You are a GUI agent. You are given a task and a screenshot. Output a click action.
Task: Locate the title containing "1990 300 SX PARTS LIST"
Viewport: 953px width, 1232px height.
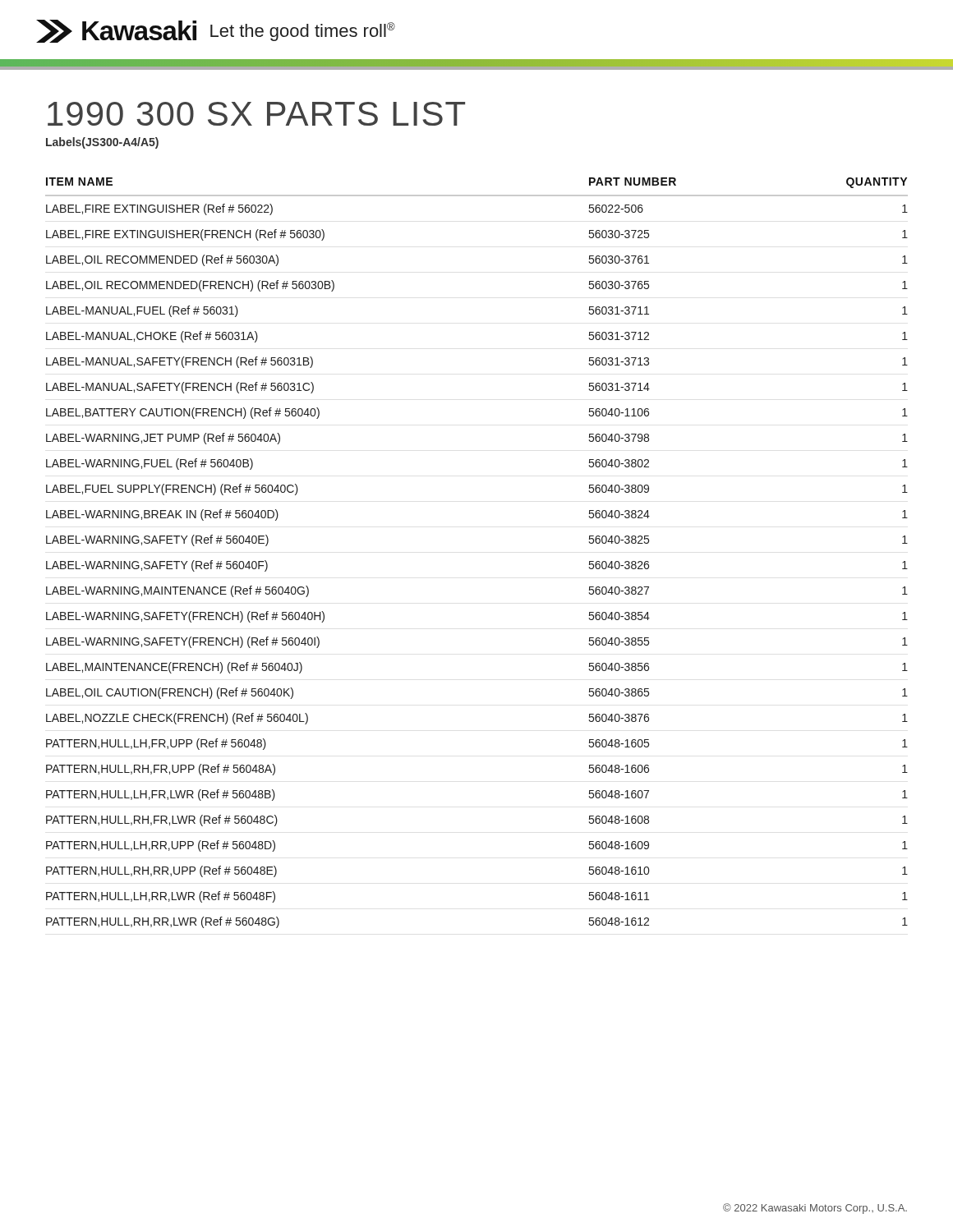tap(256, 114)
